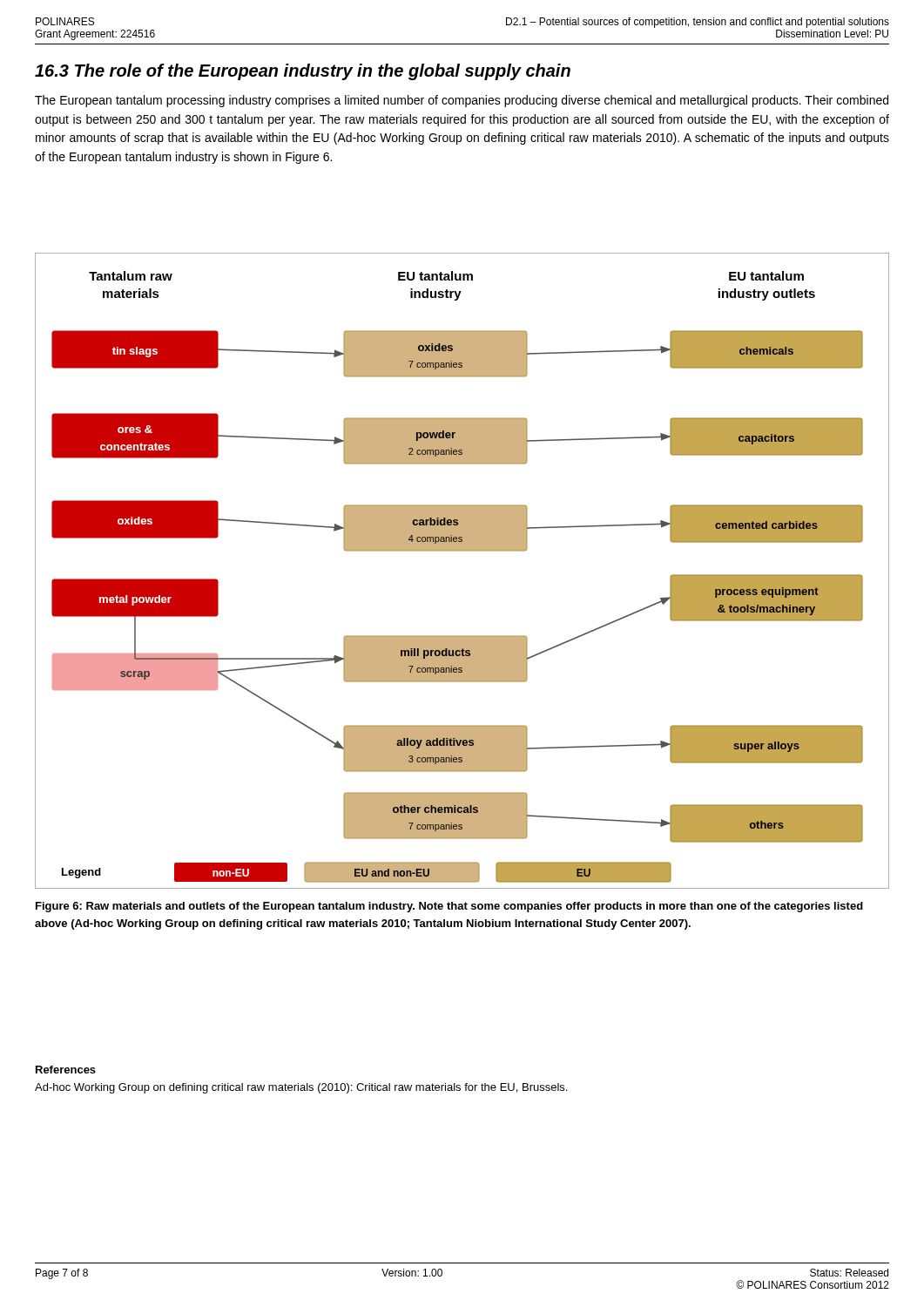Select the flowchart
Screen dimensions: 1307x924
[462, 571]
